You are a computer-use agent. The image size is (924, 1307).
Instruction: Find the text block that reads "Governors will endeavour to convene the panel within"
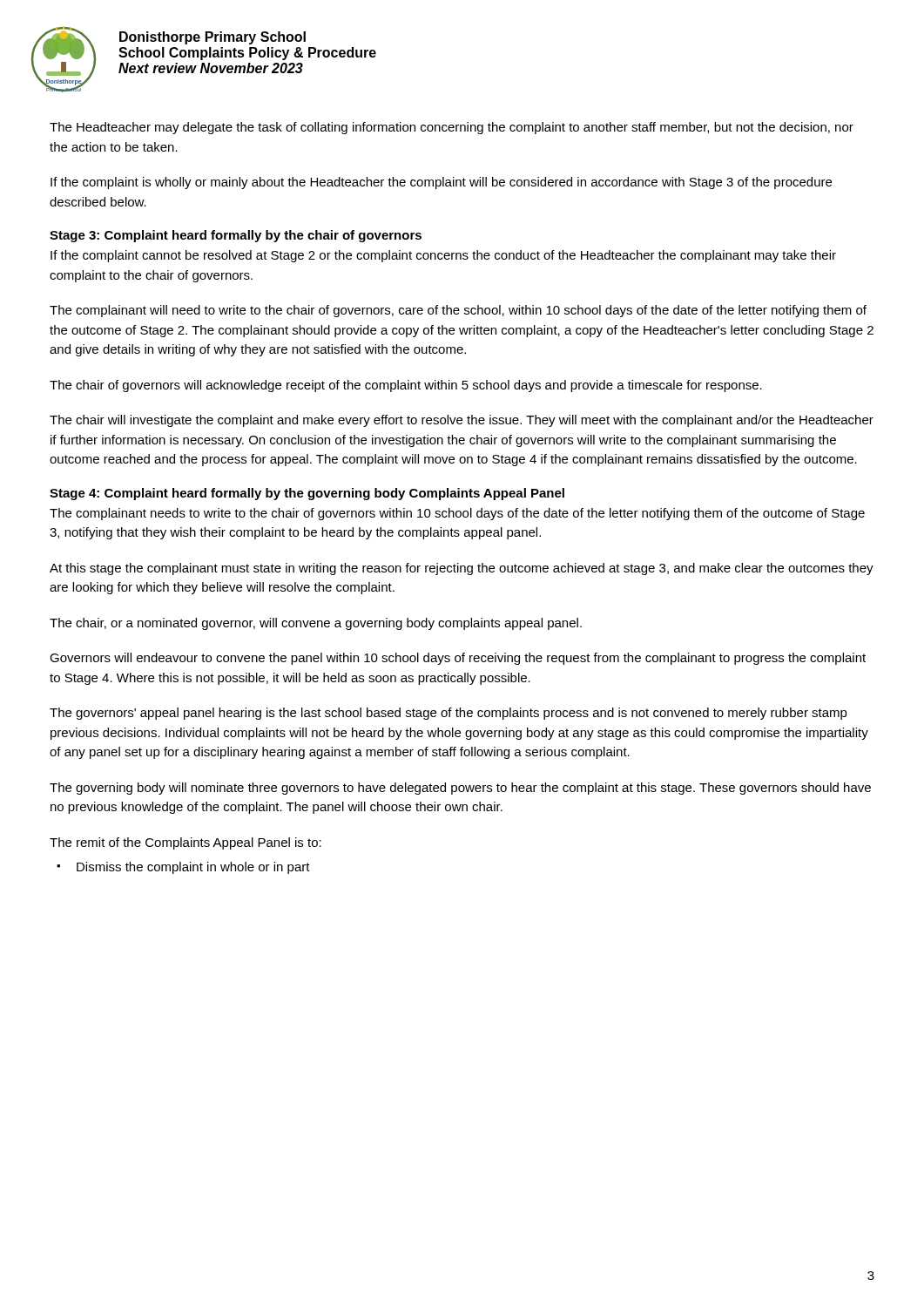pyautogui.click(x=458, y=667)
